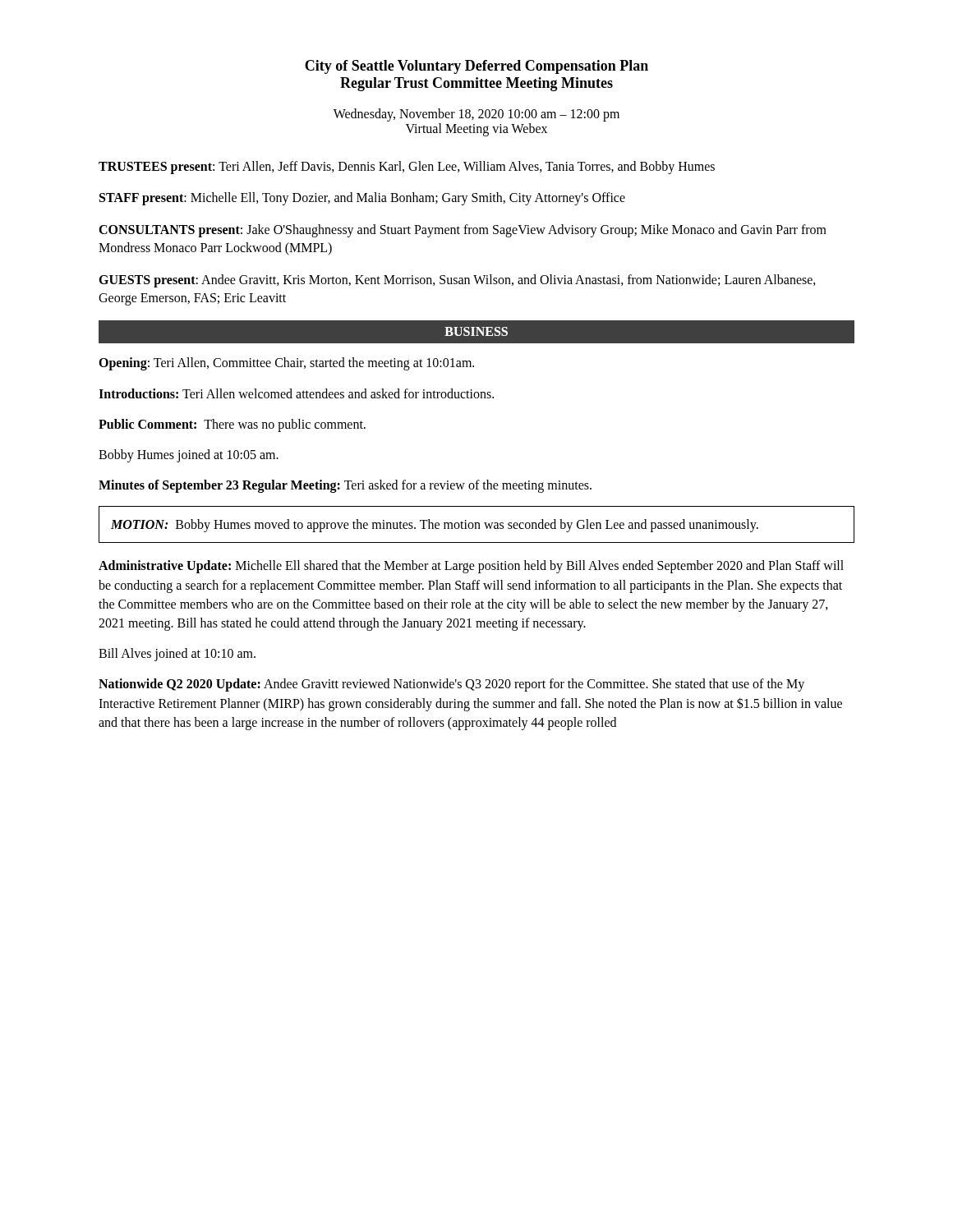Point to the passage starting "Bill Alves joined at 10:10 am."

click(x=177, y=654)
